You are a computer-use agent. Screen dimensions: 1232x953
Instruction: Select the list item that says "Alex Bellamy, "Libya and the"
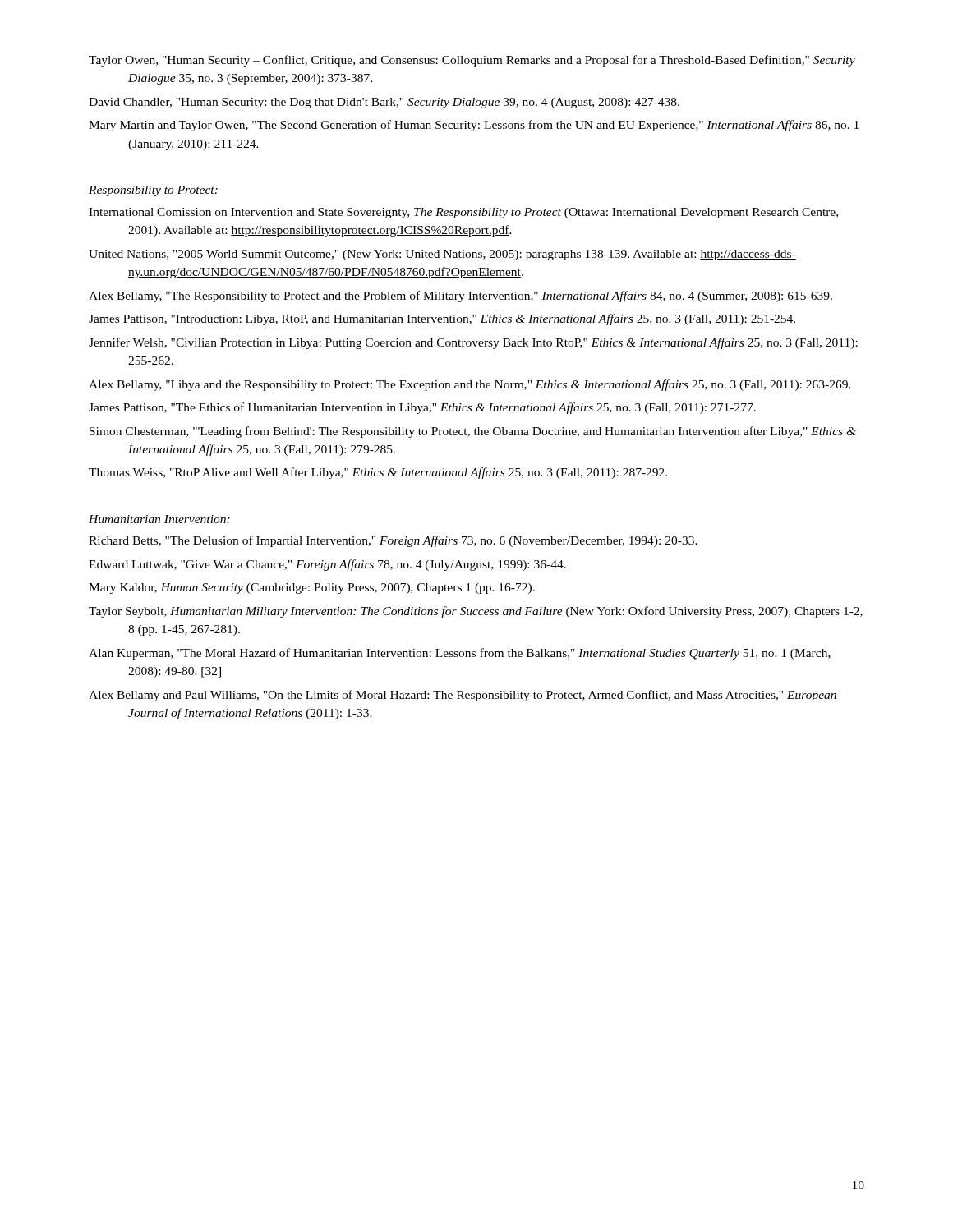coord(470,384)
